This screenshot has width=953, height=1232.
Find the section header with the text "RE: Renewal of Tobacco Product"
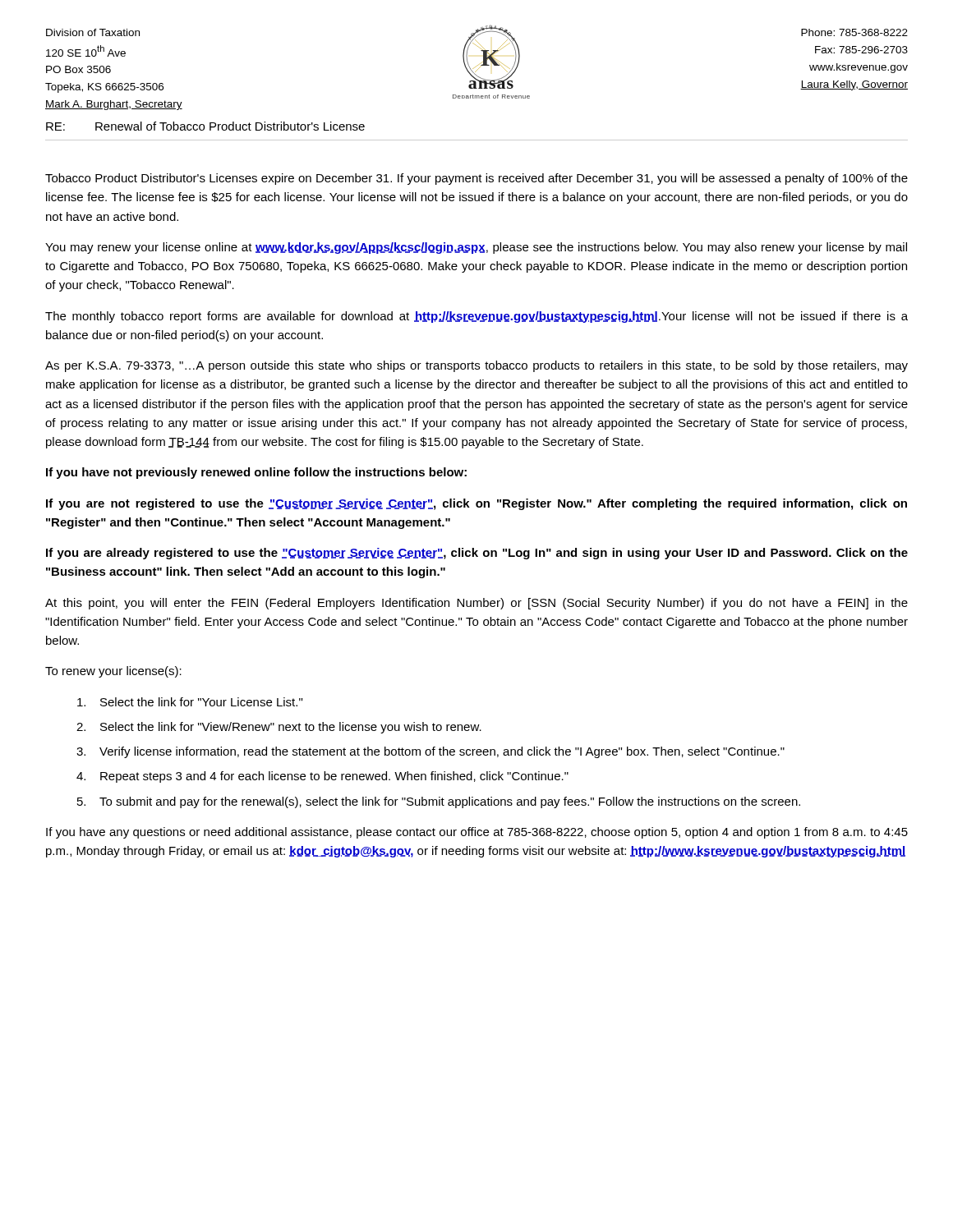click(x=205, y=126)
